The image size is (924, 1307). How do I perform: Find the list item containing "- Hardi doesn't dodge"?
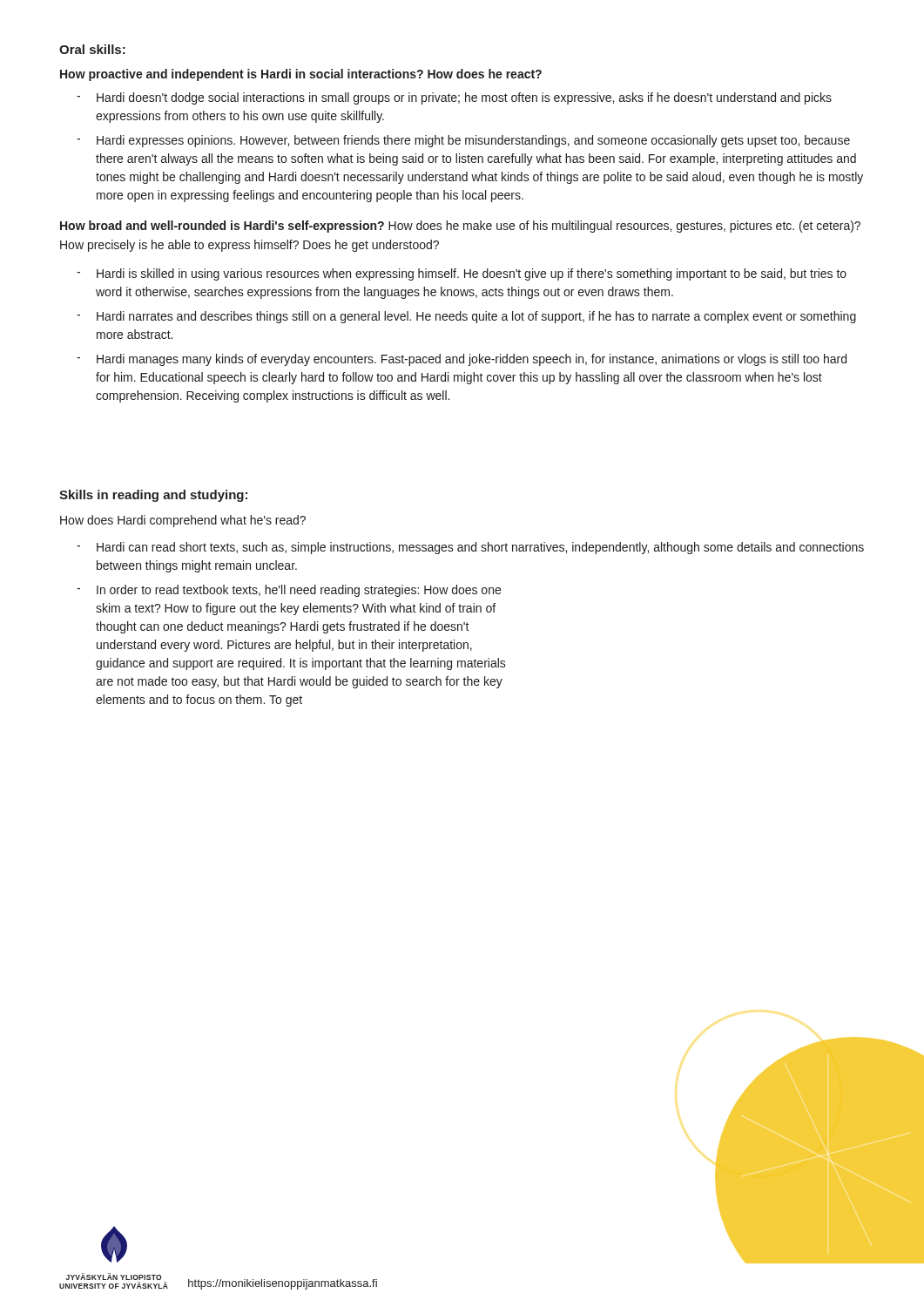click(x=471, y=107)
